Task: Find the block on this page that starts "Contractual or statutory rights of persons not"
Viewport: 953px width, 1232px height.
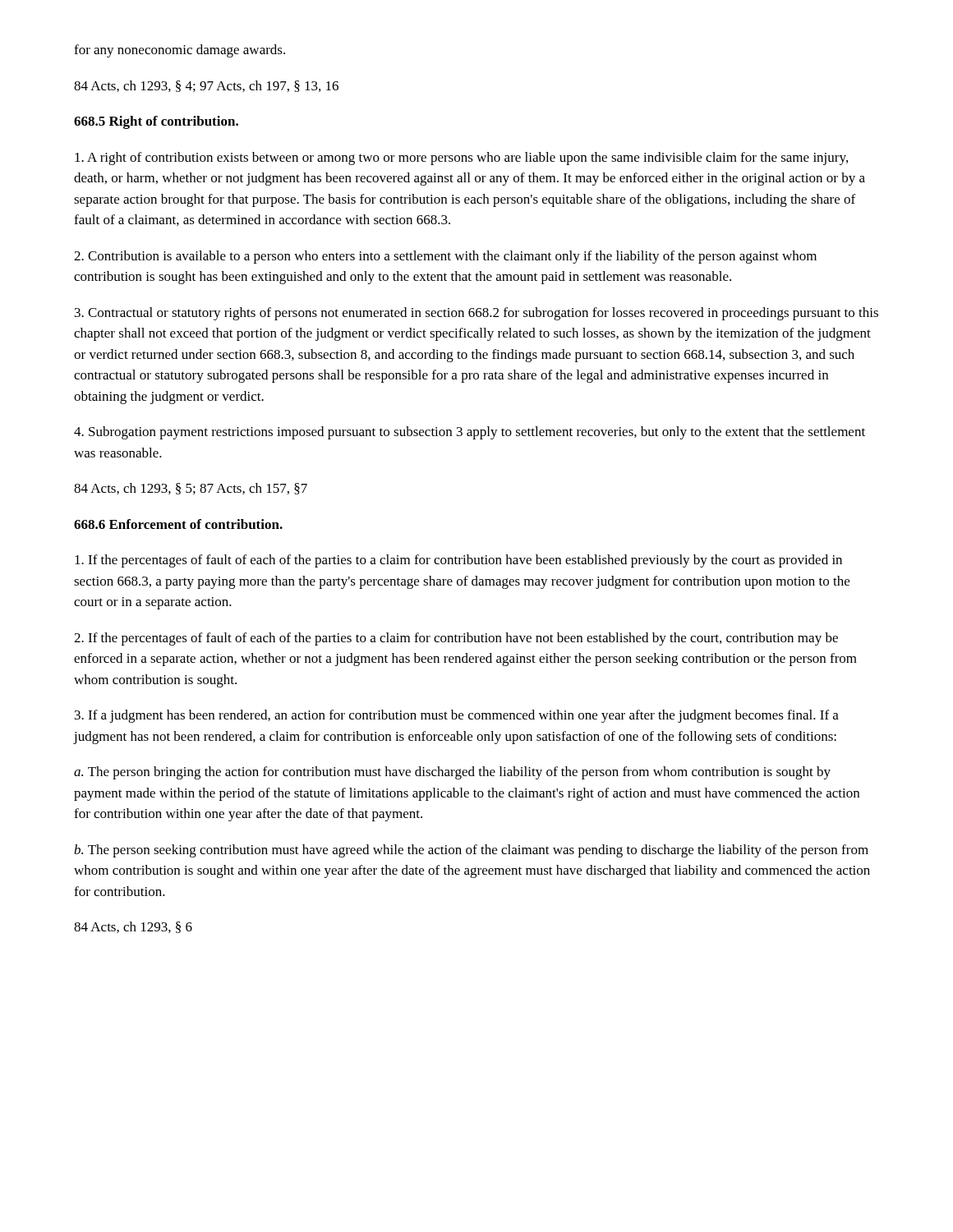Action: coord(476,354)
